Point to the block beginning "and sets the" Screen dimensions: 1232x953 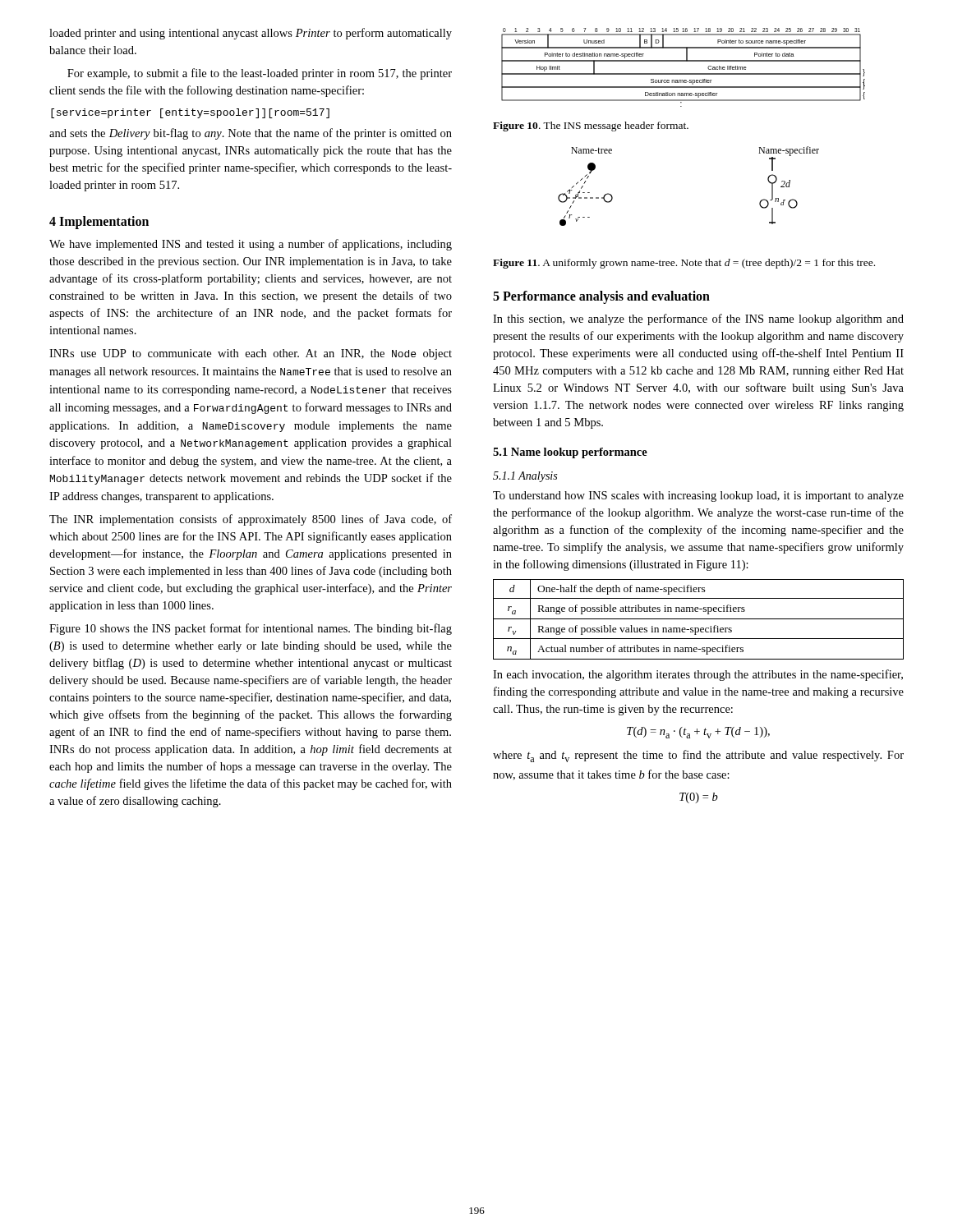251,159
